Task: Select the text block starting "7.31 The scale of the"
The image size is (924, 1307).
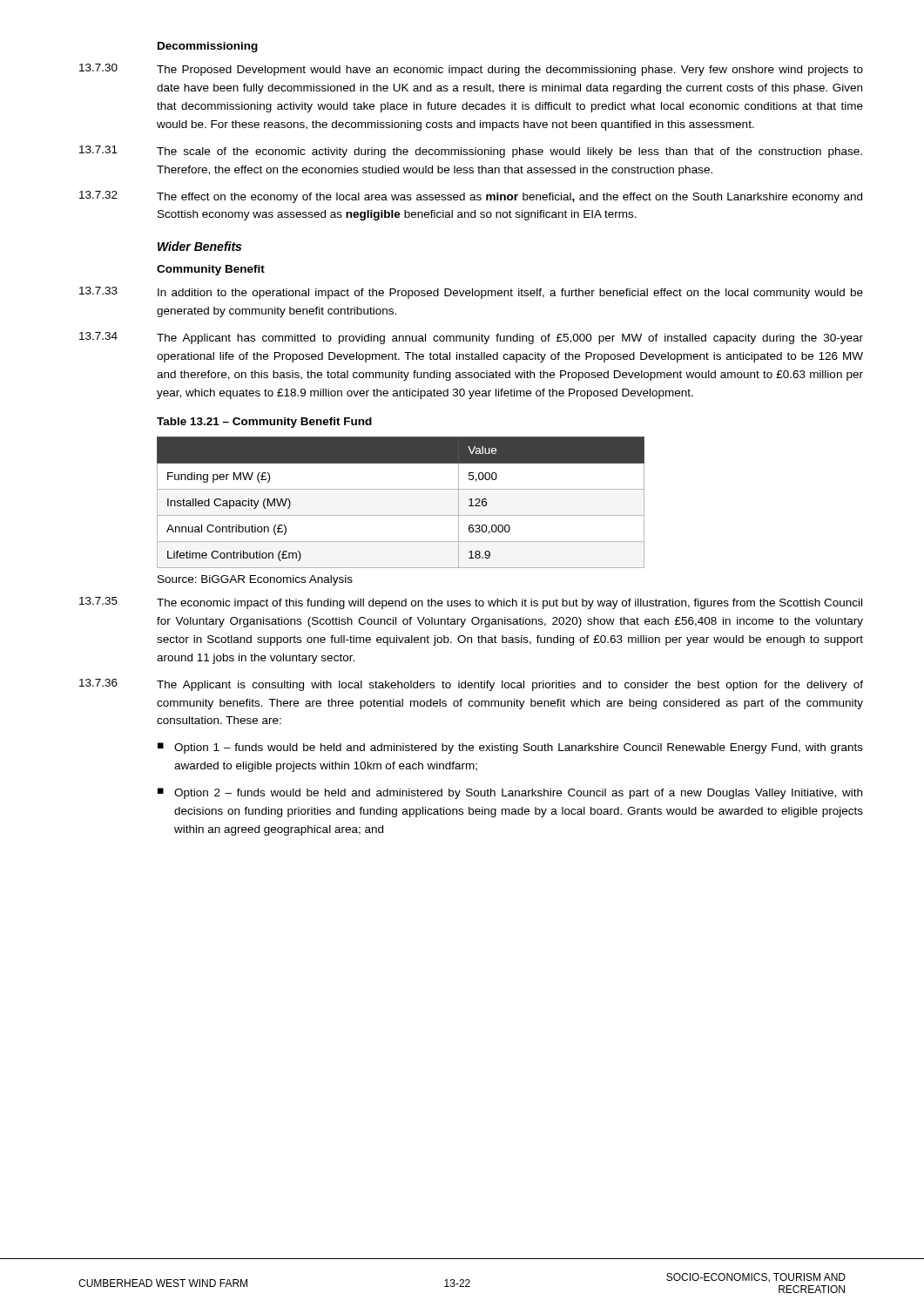Action: 471,161
